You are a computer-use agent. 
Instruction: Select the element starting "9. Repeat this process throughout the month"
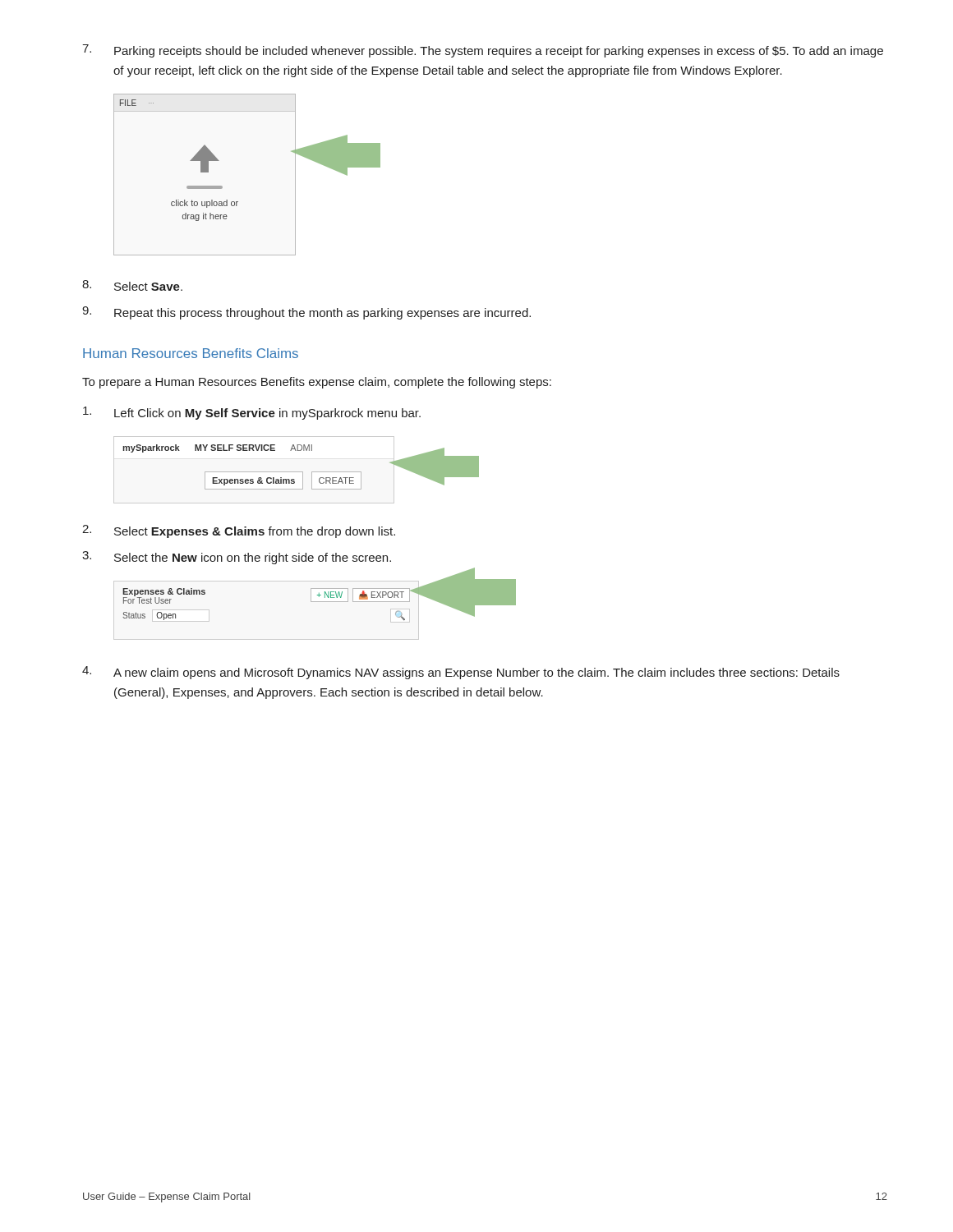click(x=485, y=313)
